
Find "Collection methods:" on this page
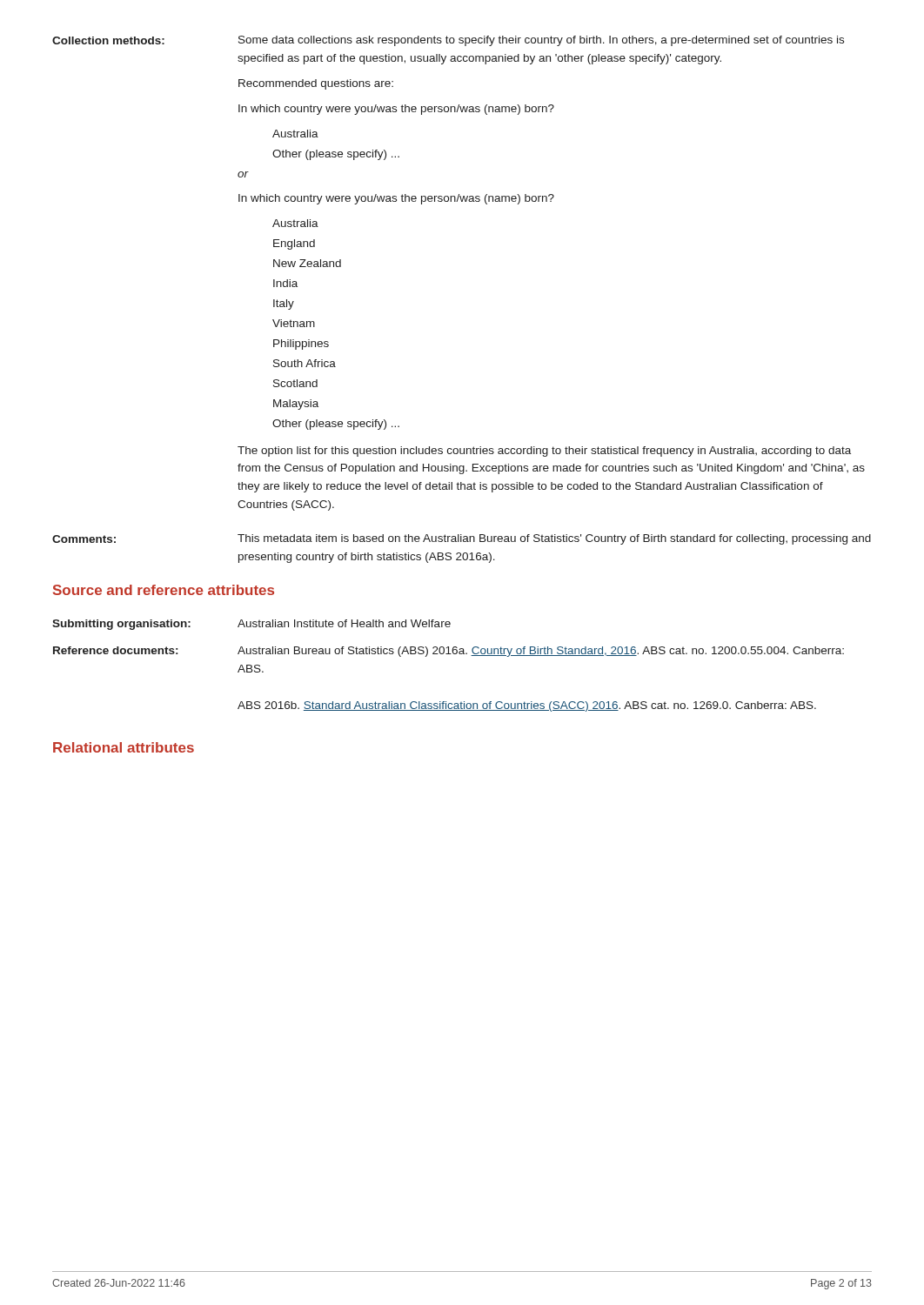coord(109,40)
